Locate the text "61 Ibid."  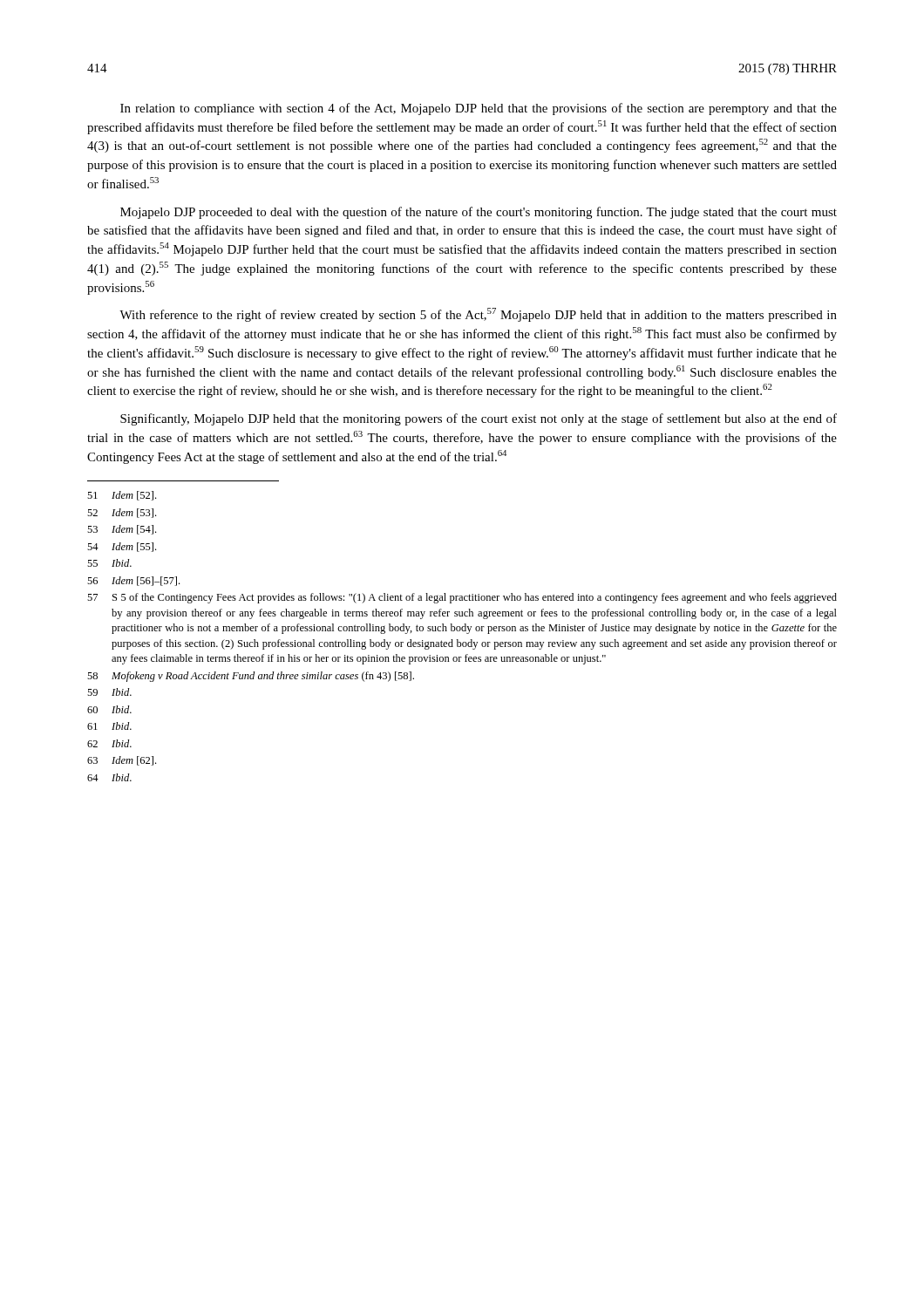pyautogui.click(x=109, y=726)
